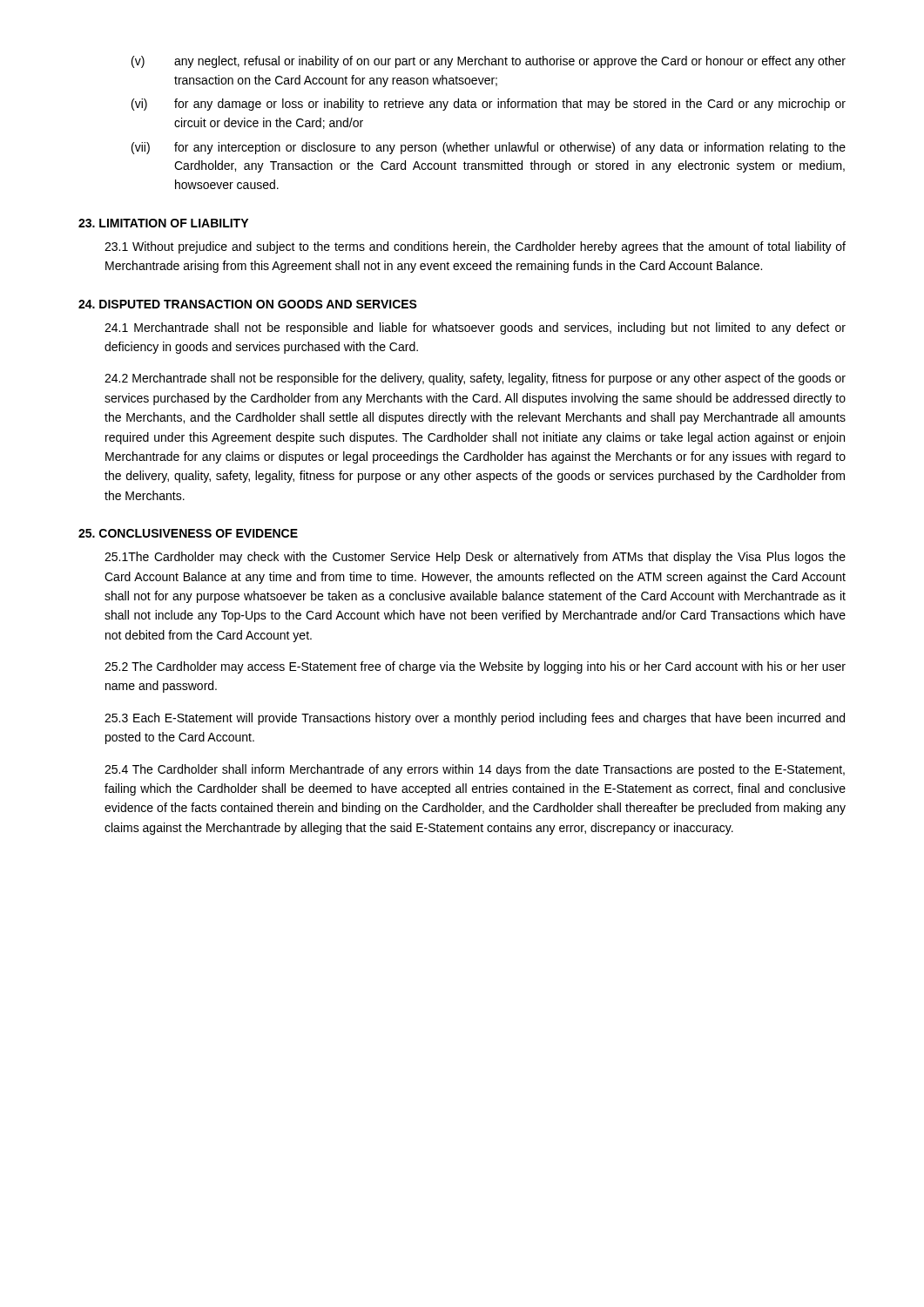
Task: Point to the section header beginning "24. DISPUTED TRANSACTION ON"
Action: pyautogui.click(x=248, y=304)
